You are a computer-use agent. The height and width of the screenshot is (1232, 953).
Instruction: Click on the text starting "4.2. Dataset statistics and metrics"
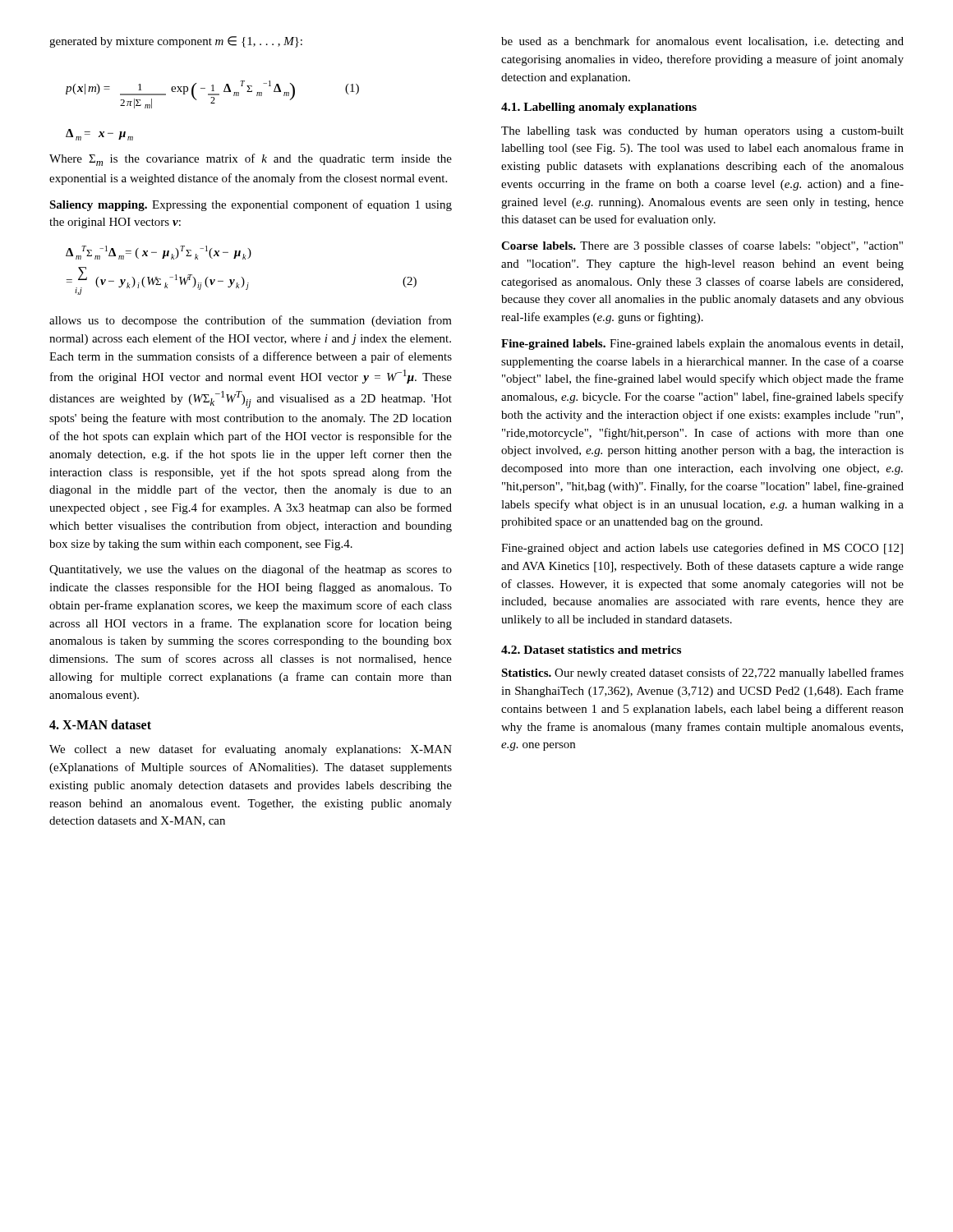(591, 650)
